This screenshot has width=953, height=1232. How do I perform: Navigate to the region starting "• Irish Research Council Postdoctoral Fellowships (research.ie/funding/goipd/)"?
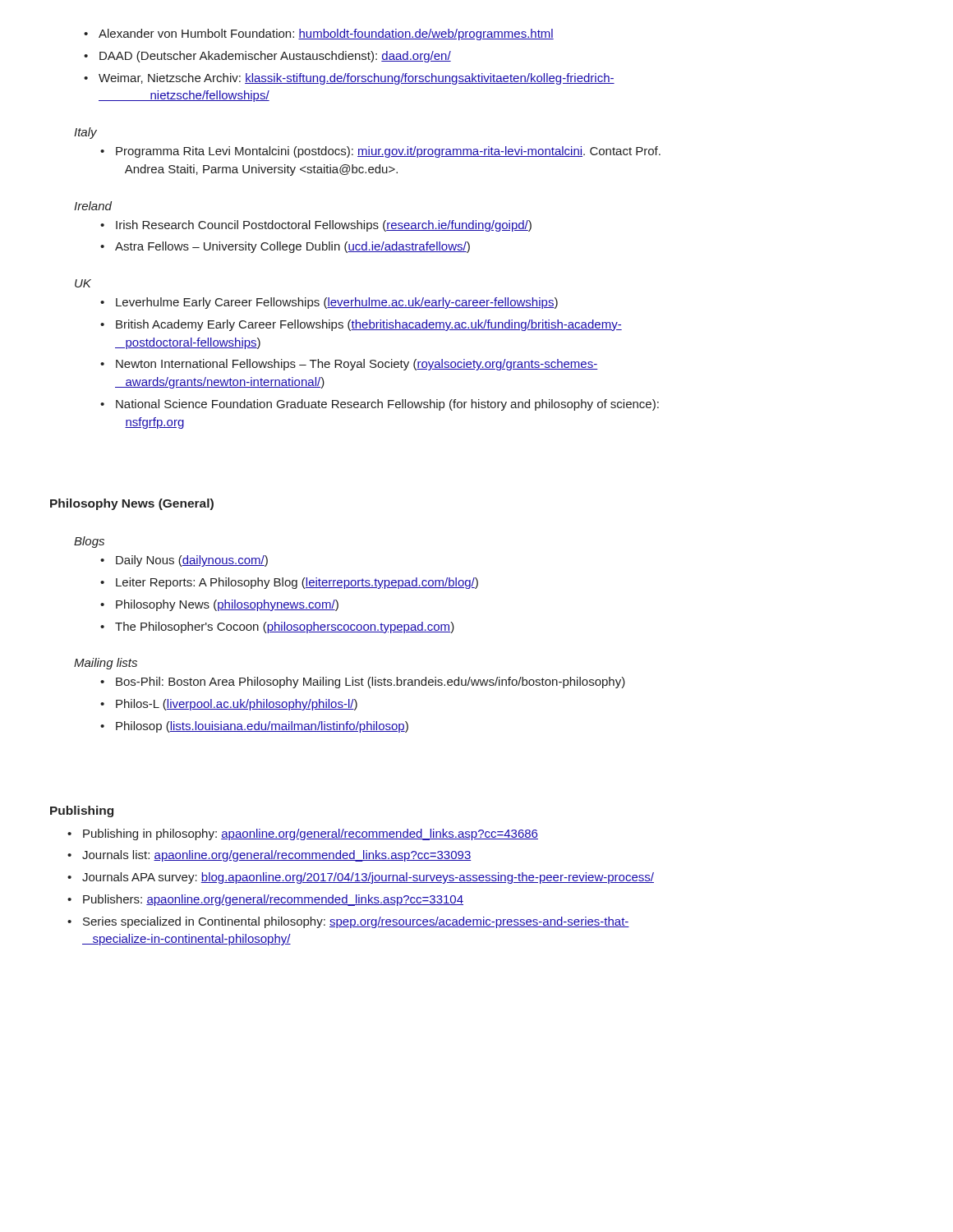tap(324, 225)
